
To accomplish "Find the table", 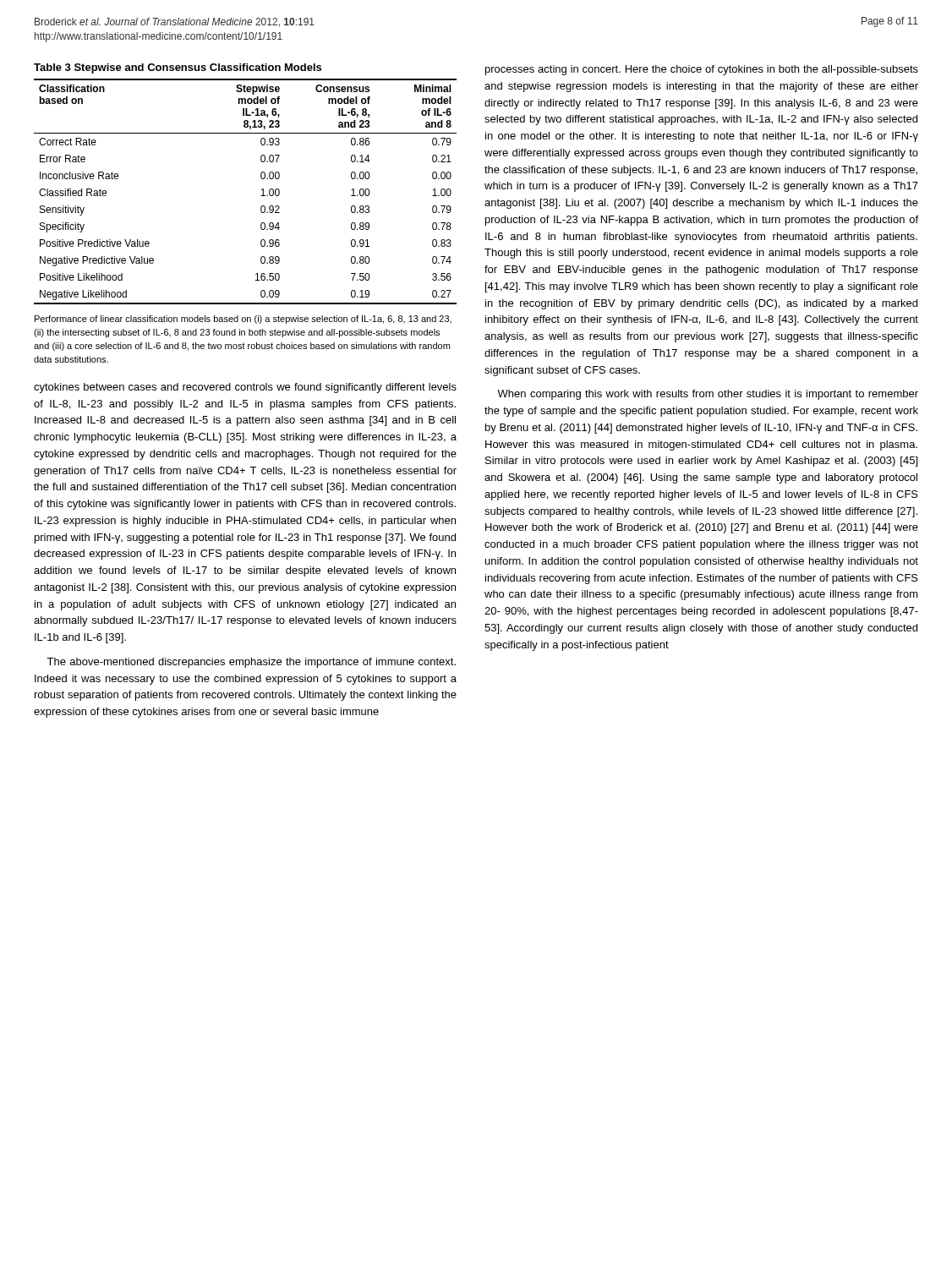I will (245, 183).
